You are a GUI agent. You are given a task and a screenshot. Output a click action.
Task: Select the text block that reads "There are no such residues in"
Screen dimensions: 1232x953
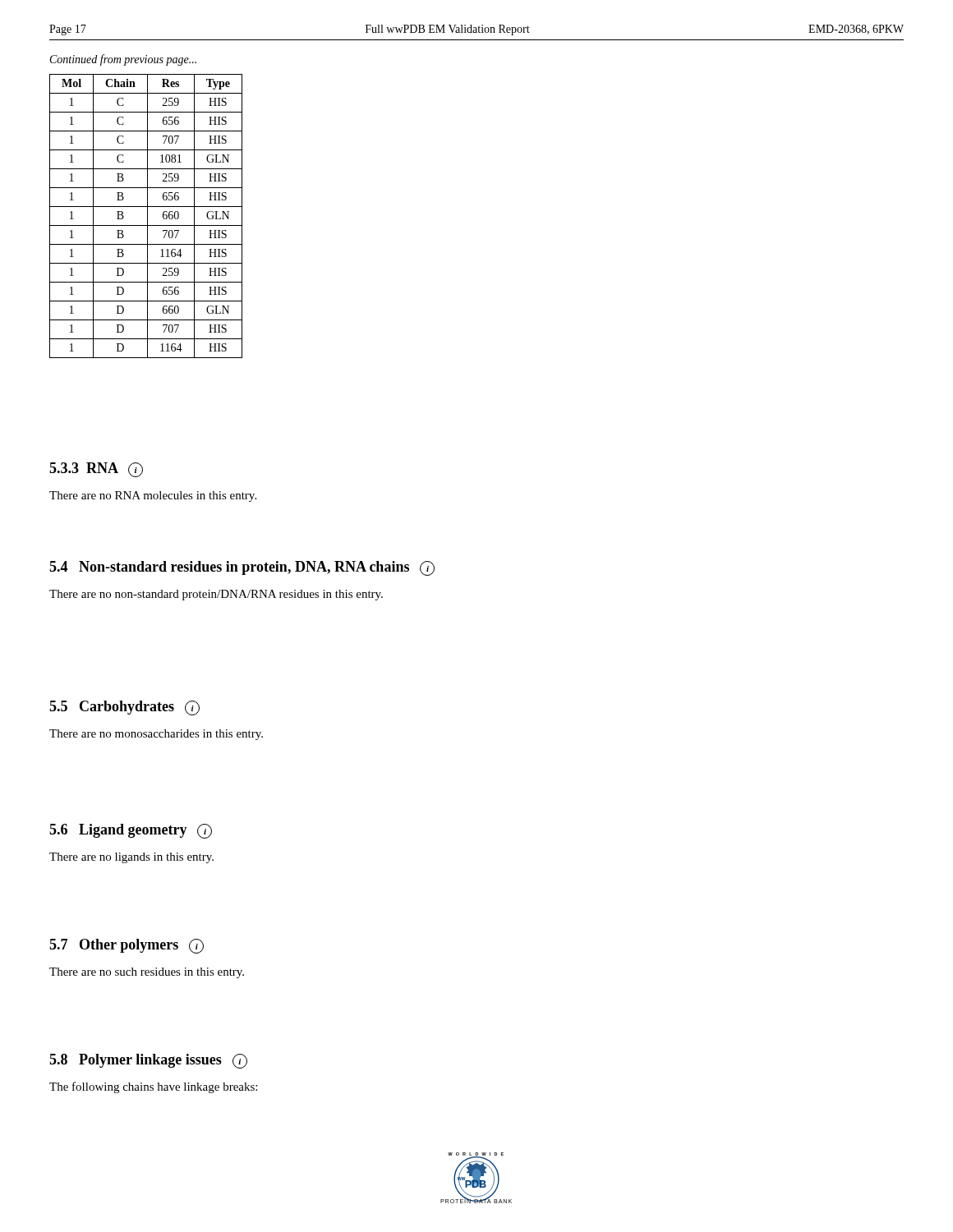tap(147, 972)
